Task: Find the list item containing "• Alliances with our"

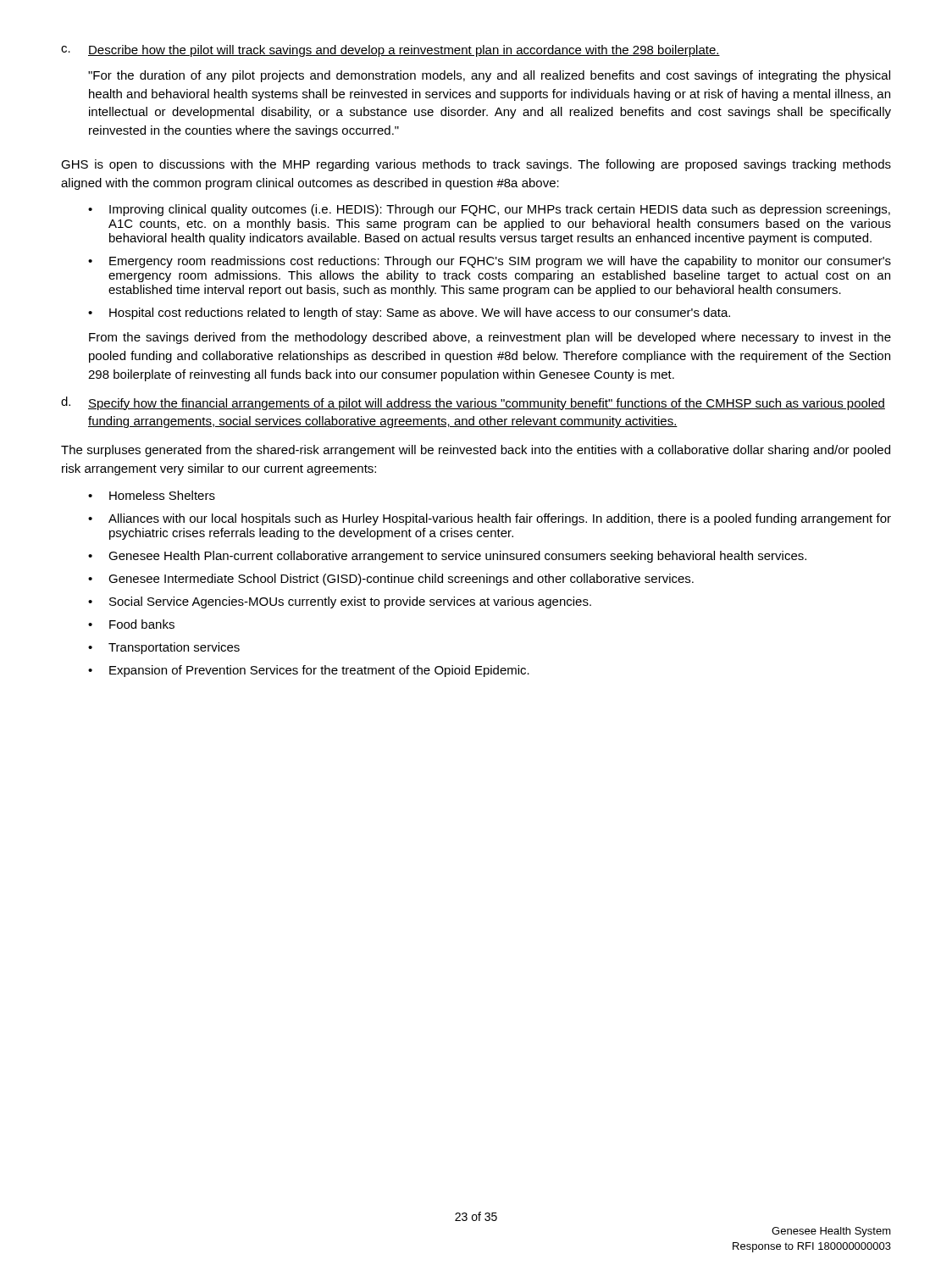Action: (x=490, y=525)
